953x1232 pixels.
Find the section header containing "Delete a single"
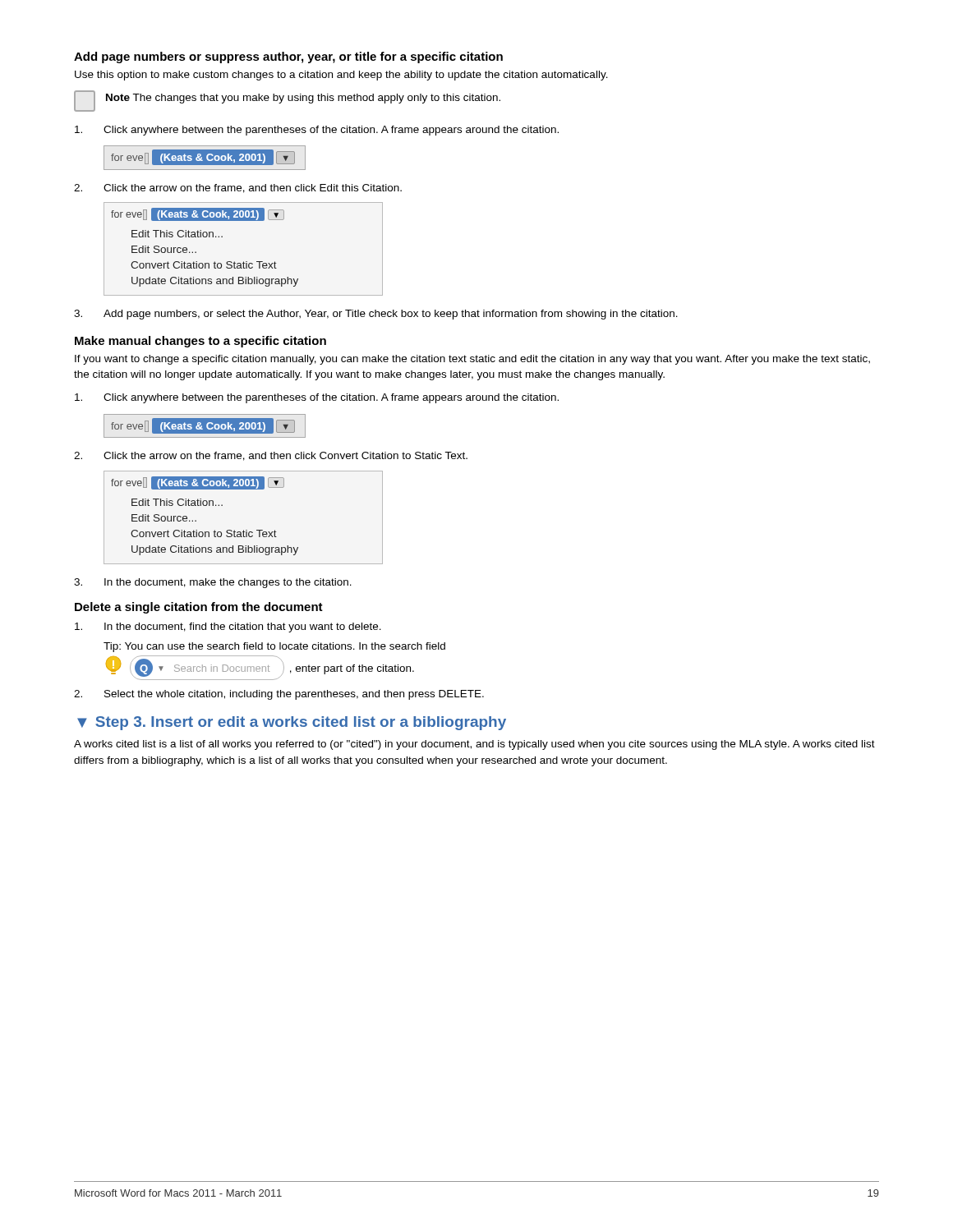pyautogui.click(x=198, y=607)
